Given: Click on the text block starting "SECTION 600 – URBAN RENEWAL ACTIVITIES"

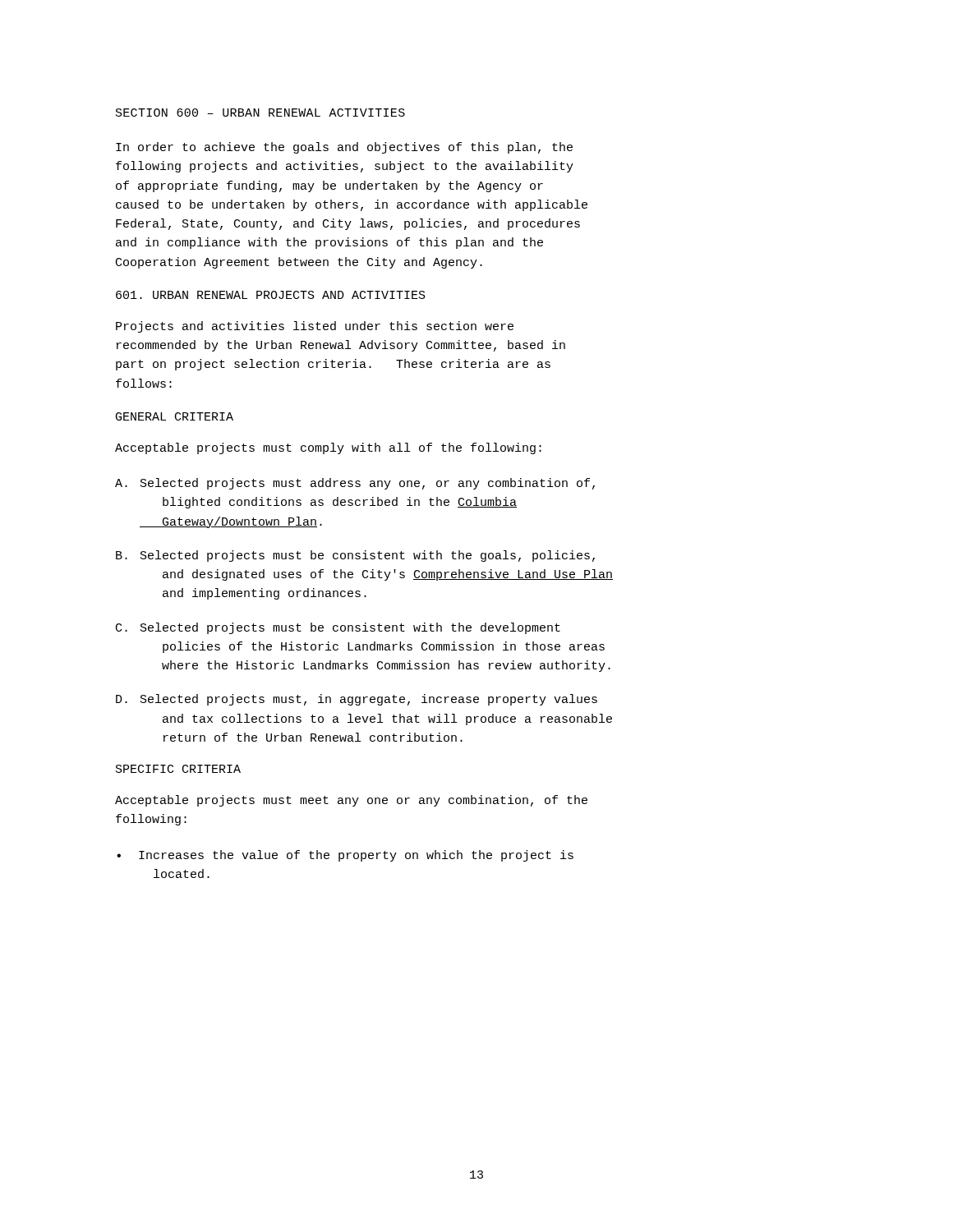Looking at the screenshot, I should coord(260,114).
